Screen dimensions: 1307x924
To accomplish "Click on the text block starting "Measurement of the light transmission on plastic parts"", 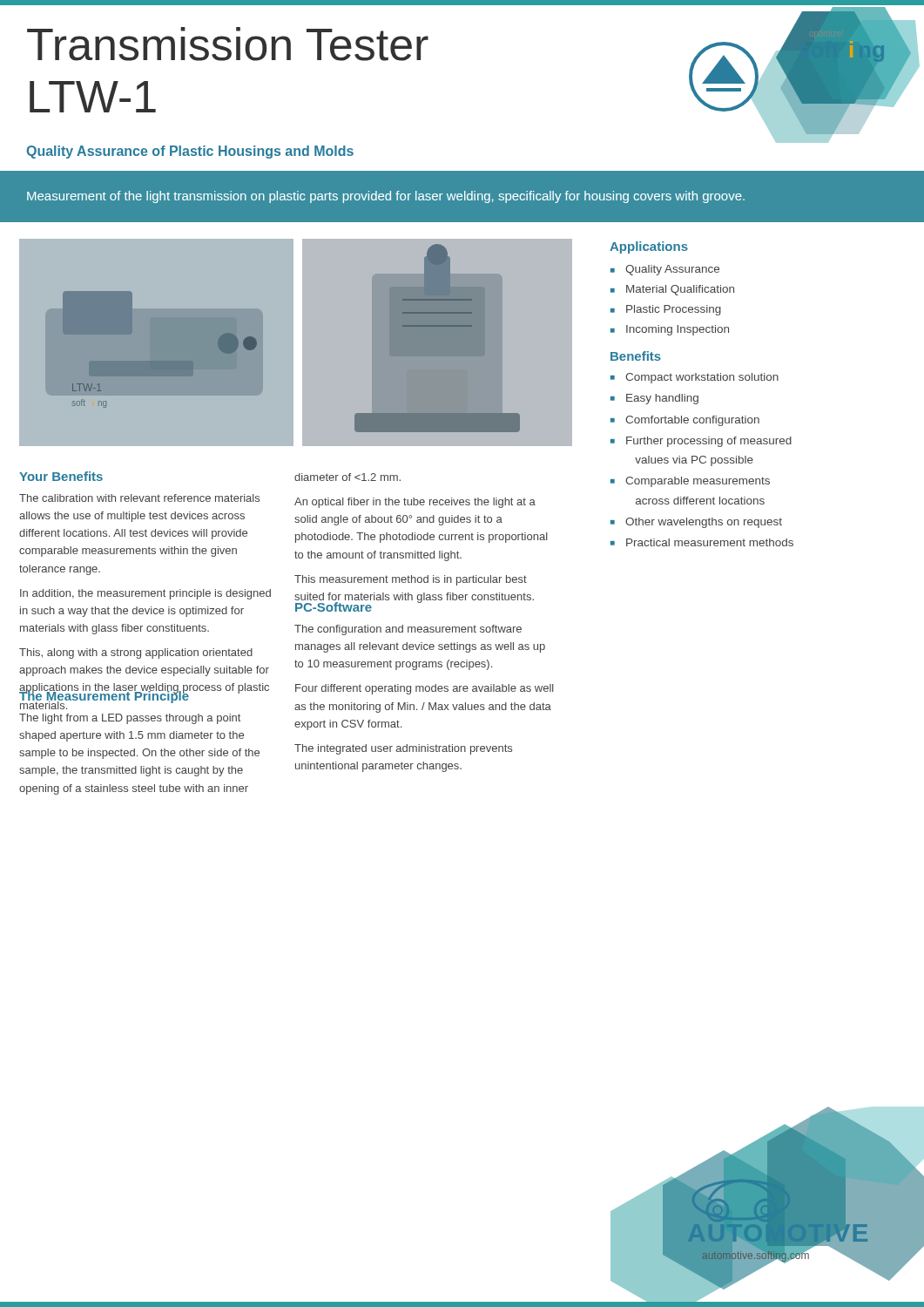I will pyautogui.click(x=462, y=196).
